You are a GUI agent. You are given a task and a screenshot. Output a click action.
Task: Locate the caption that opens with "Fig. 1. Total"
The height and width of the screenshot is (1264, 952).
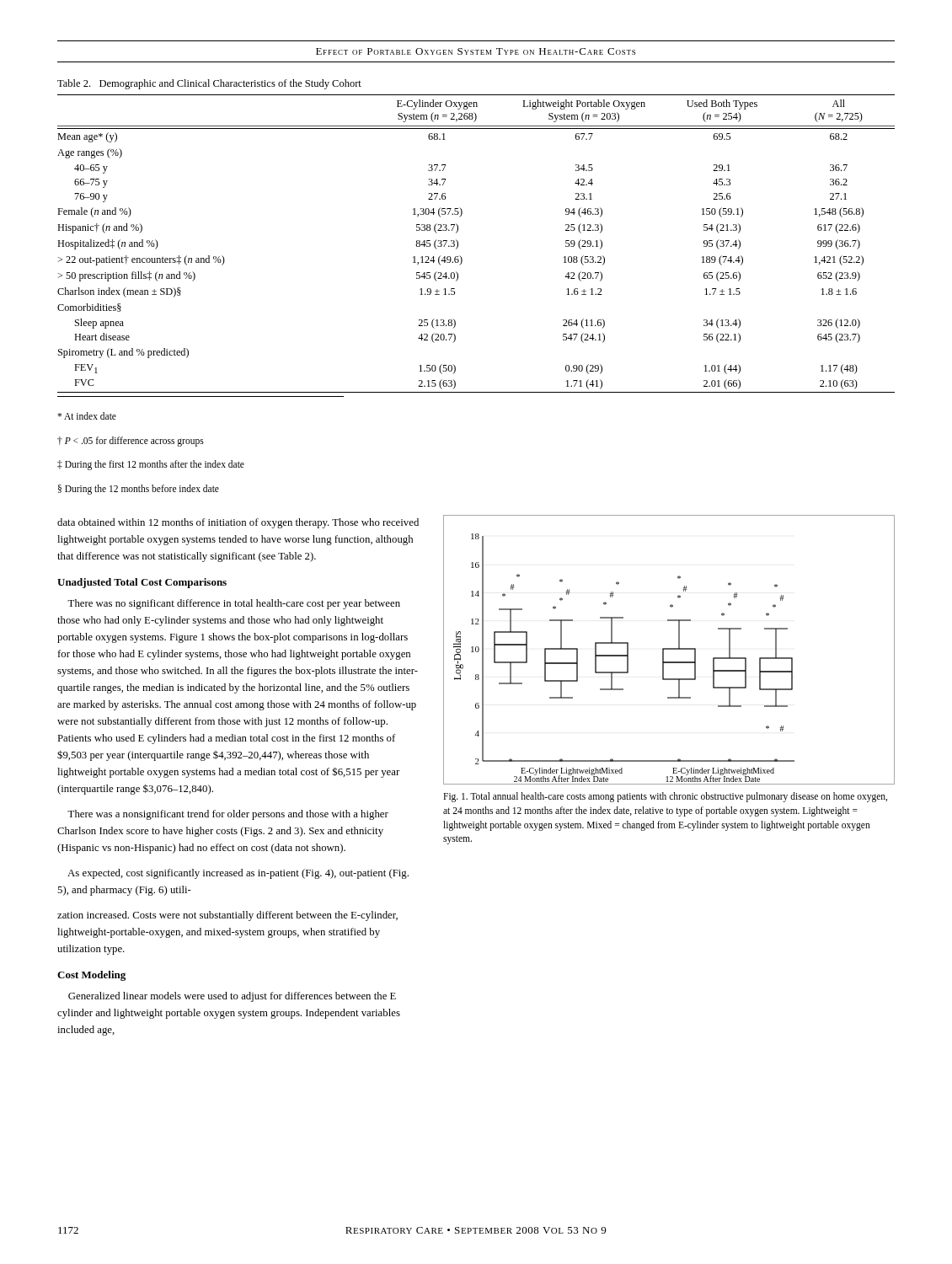click(x=665, y=818)
